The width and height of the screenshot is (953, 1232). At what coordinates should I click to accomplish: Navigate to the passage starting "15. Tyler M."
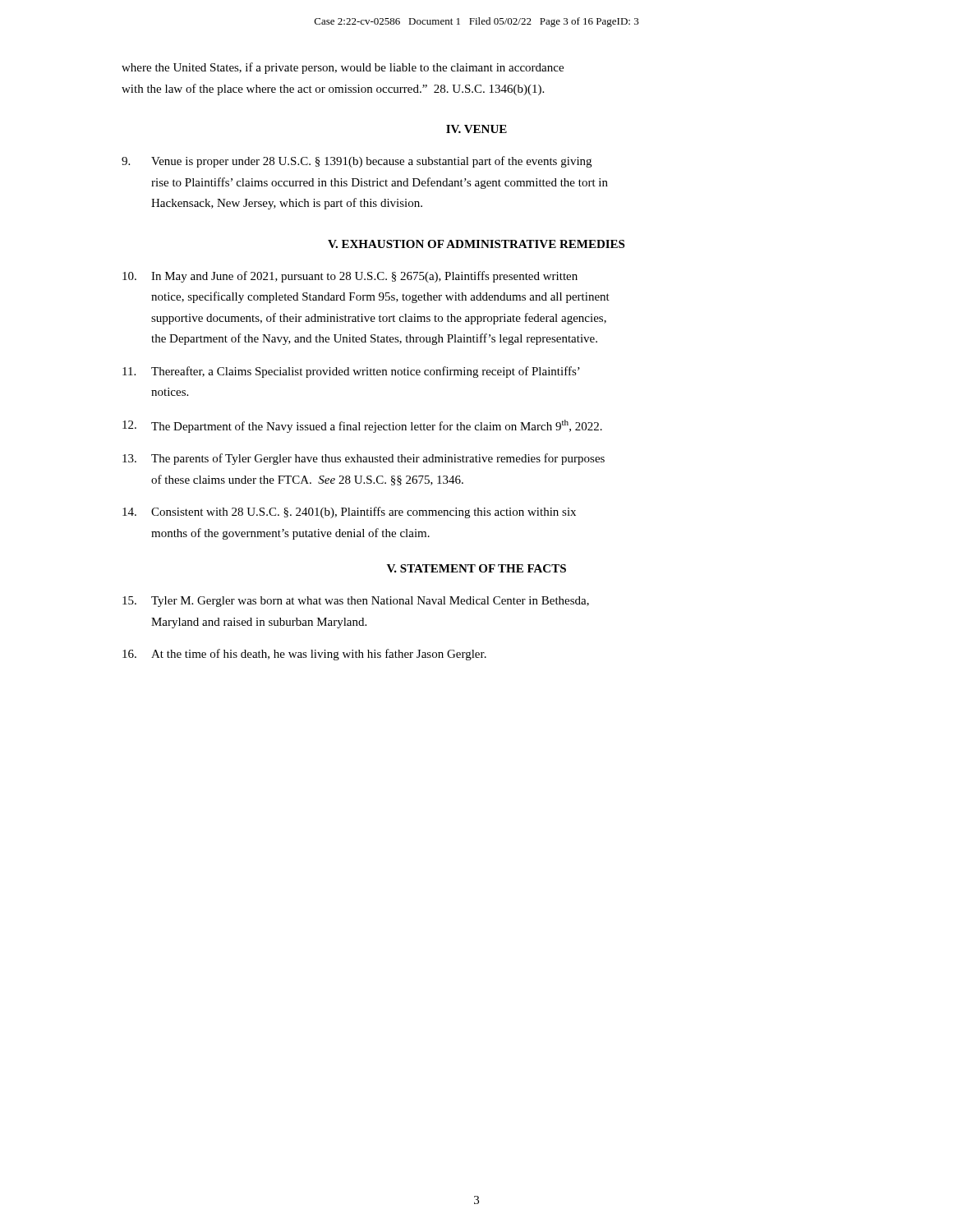pos(476,611)
